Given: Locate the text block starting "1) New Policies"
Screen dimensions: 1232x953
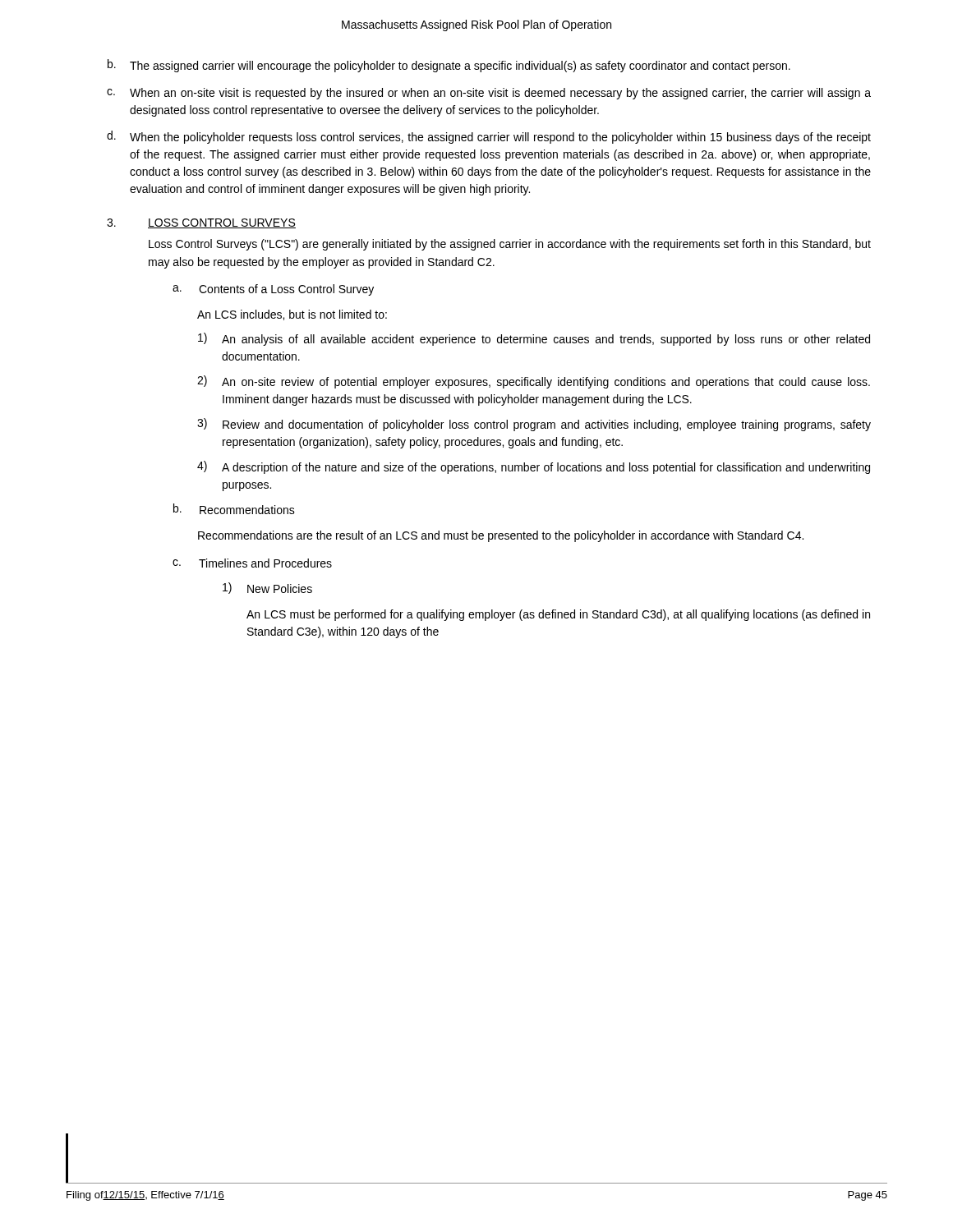Looking at the screenshot, I should pyautogui.click(x=267, y=589).
